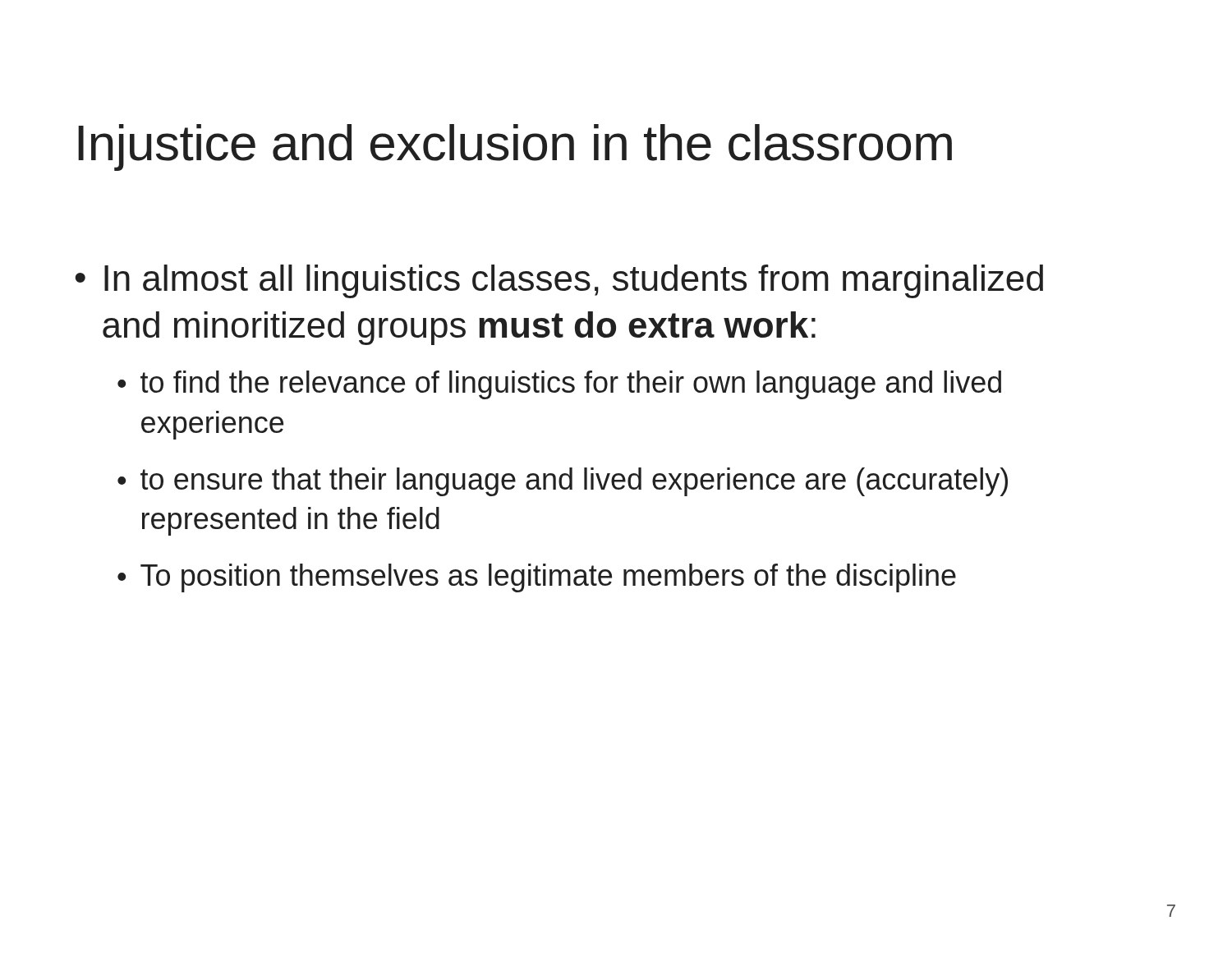
Task: Find the element starting "• To position"
Action: 537,576
